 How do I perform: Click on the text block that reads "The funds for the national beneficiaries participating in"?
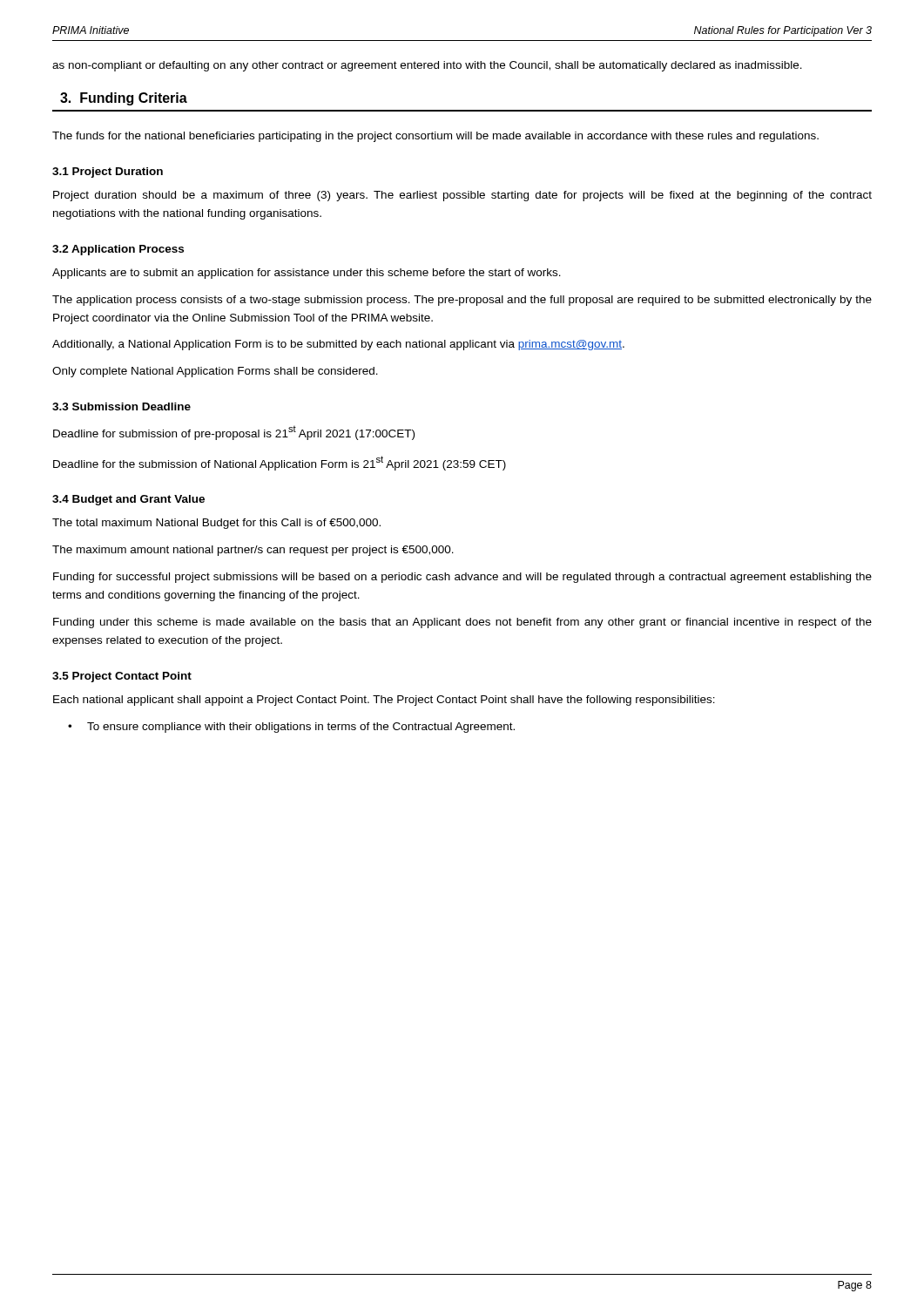coord(436,135)
